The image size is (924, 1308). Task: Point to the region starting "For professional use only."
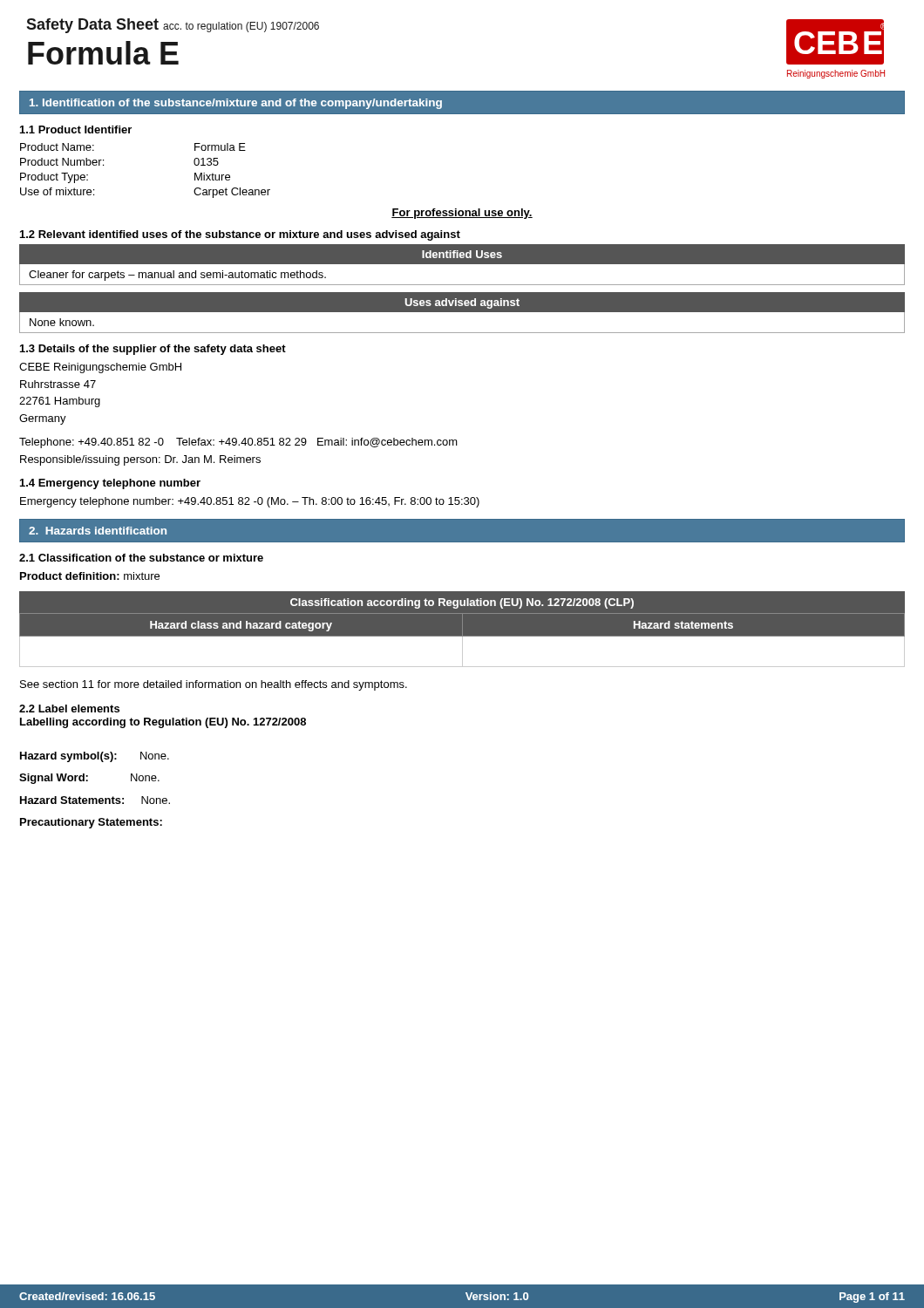(462, 212)
